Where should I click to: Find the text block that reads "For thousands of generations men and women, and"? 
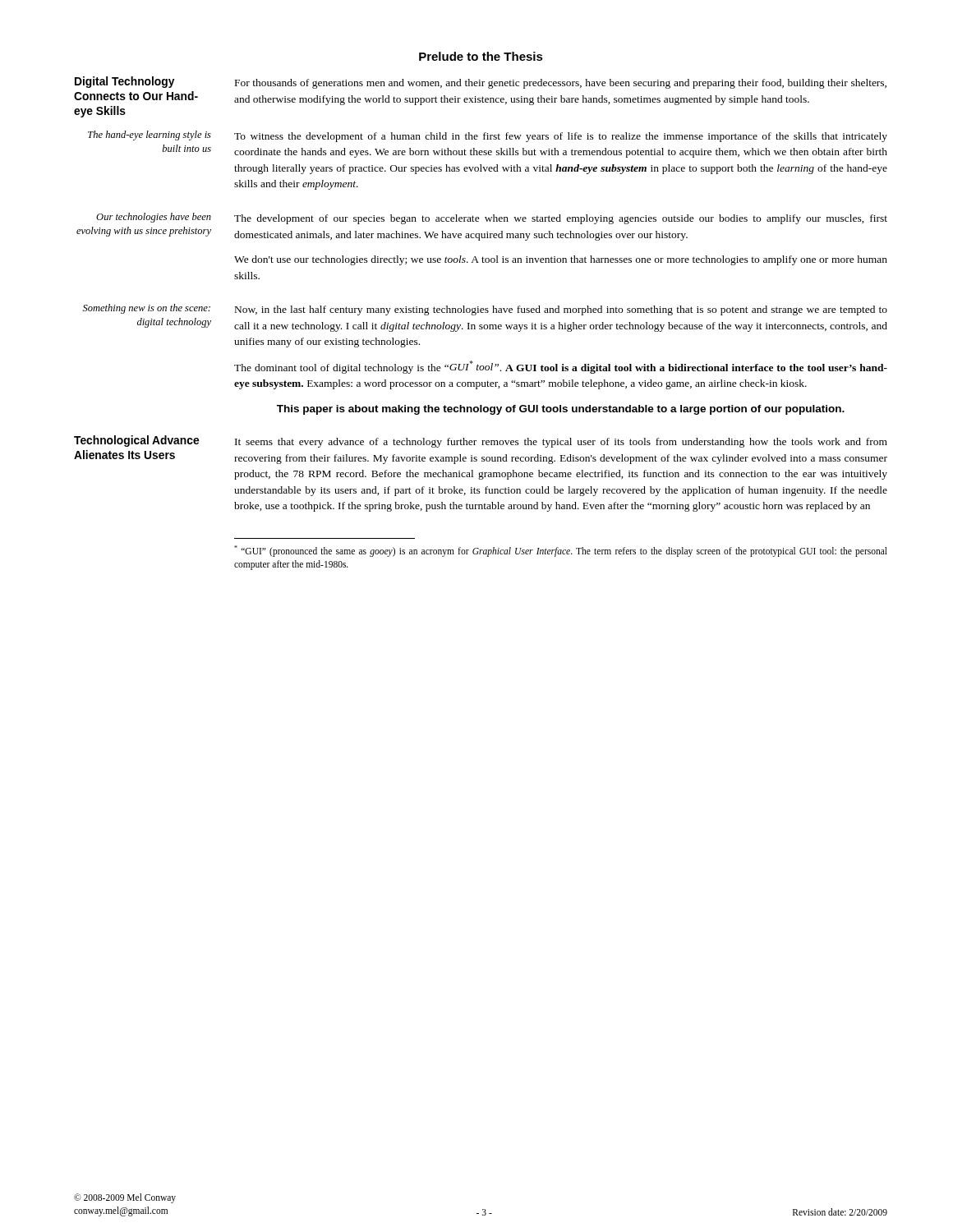(561, 91)
